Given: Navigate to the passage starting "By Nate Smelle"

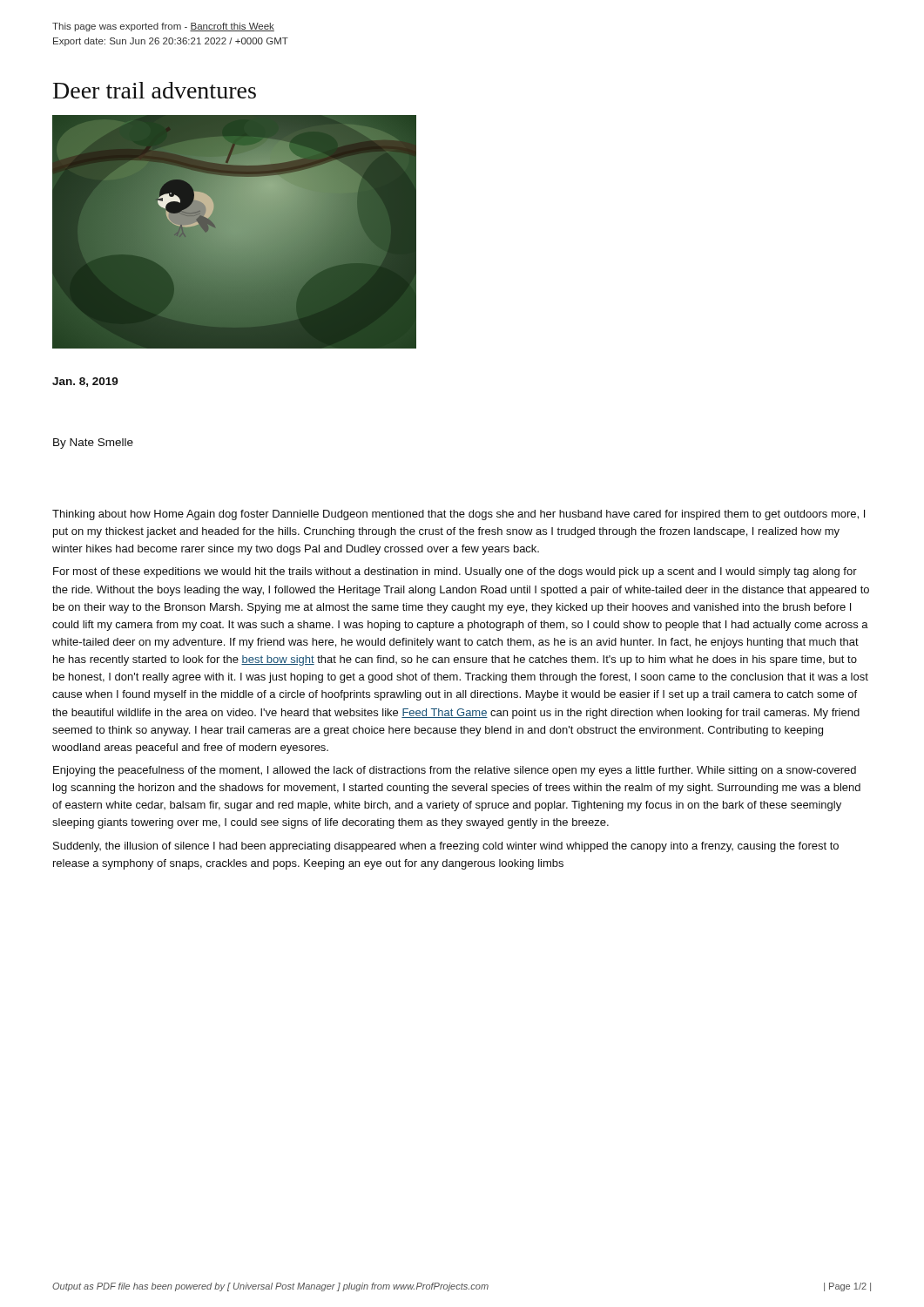Looking at the screenshot, I should coord(93,442).
